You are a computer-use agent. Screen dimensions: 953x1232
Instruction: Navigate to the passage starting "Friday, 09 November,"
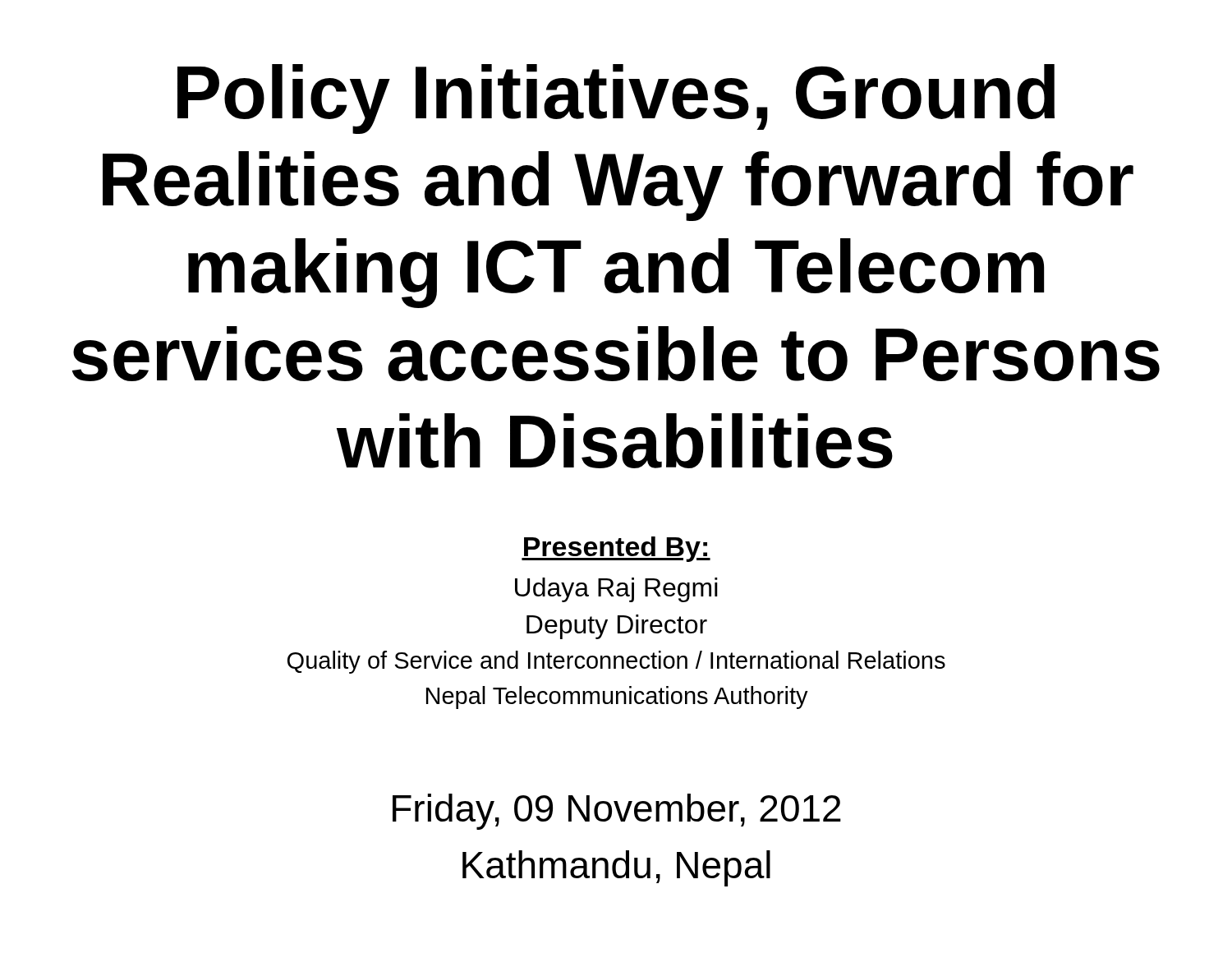point(616,837)
